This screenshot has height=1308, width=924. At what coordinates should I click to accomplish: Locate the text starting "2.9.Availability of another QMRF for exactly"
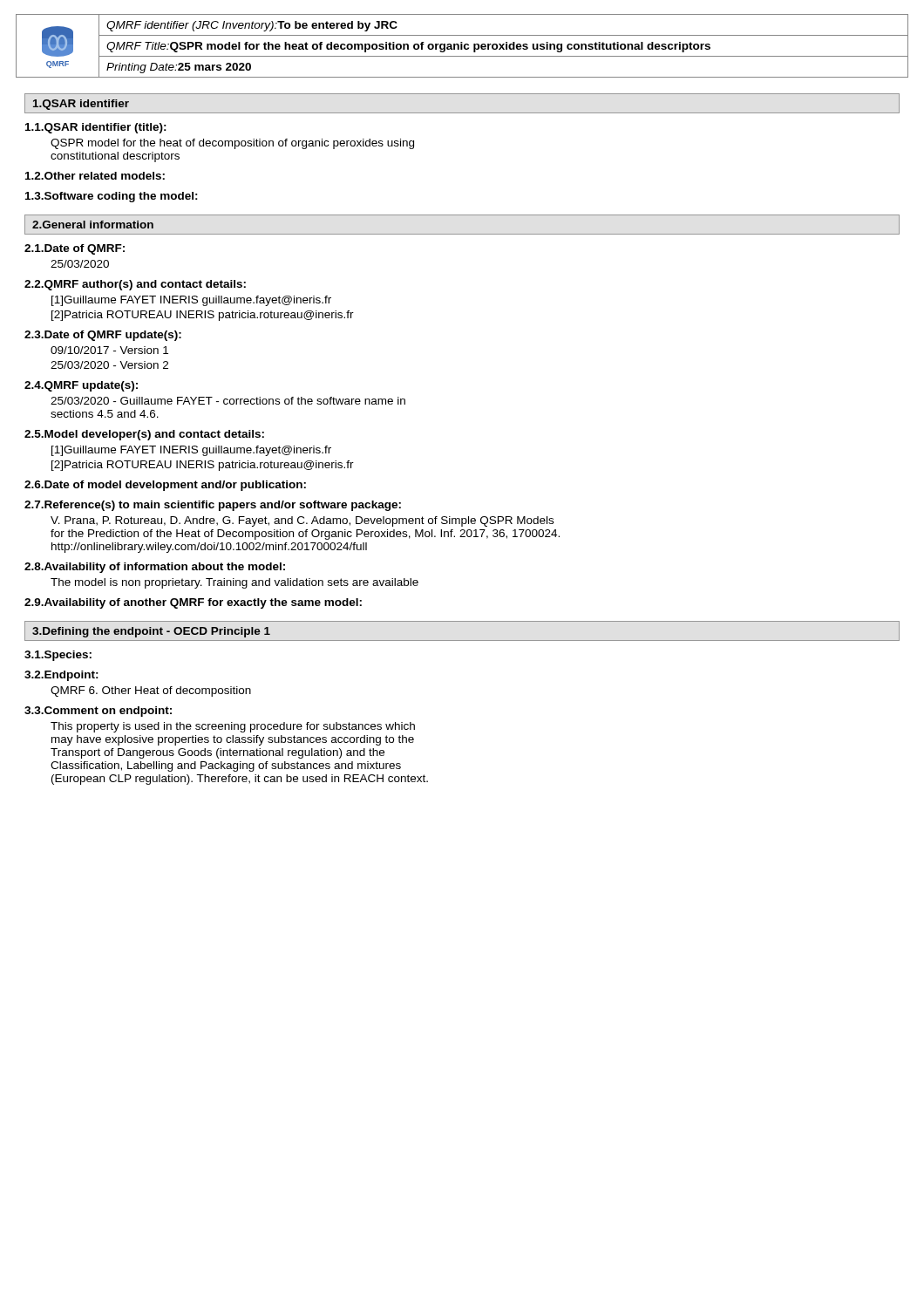coord(194,602)
